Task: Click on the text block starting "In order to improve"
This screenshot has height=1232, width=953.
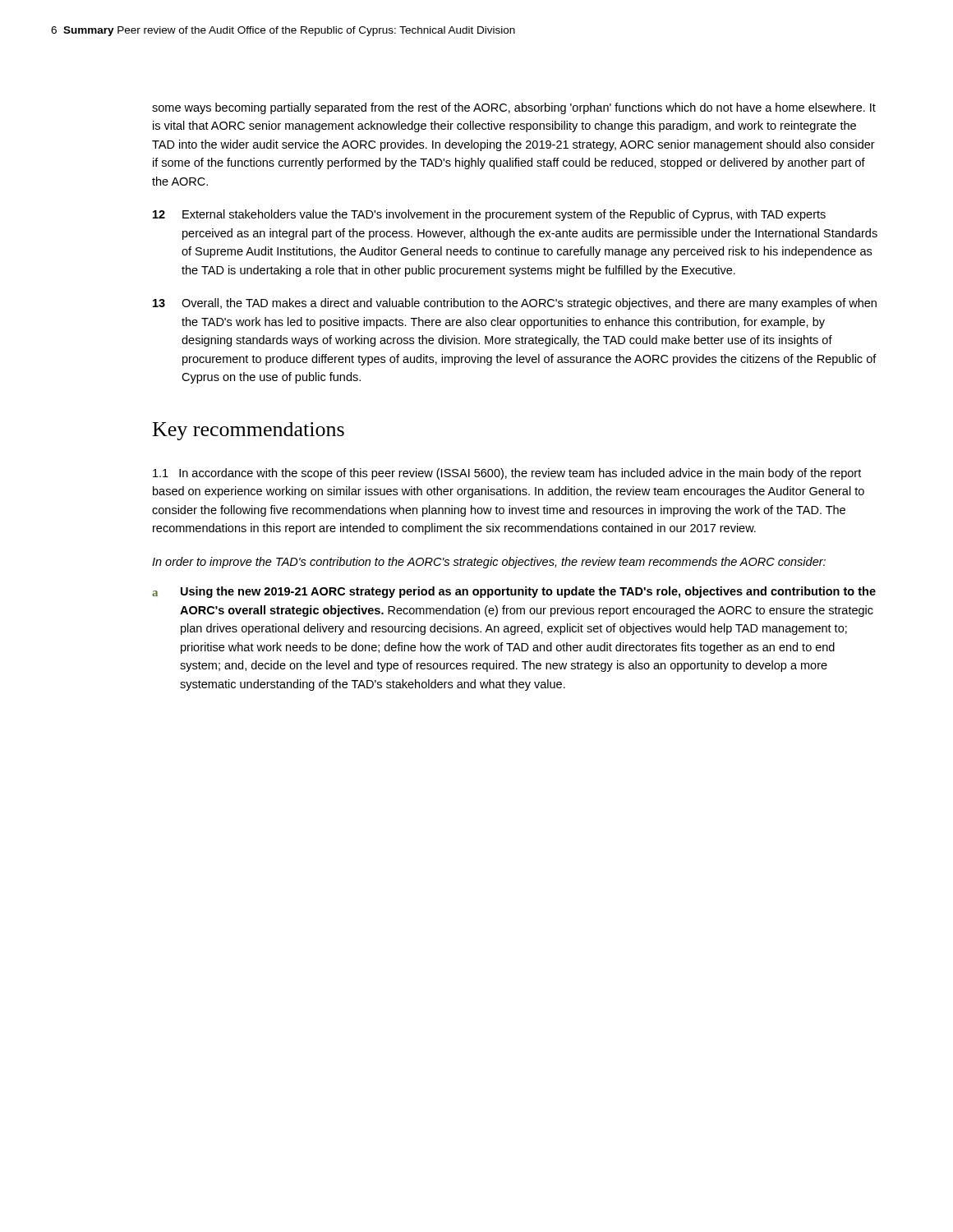Action: [x=489, y=562]
